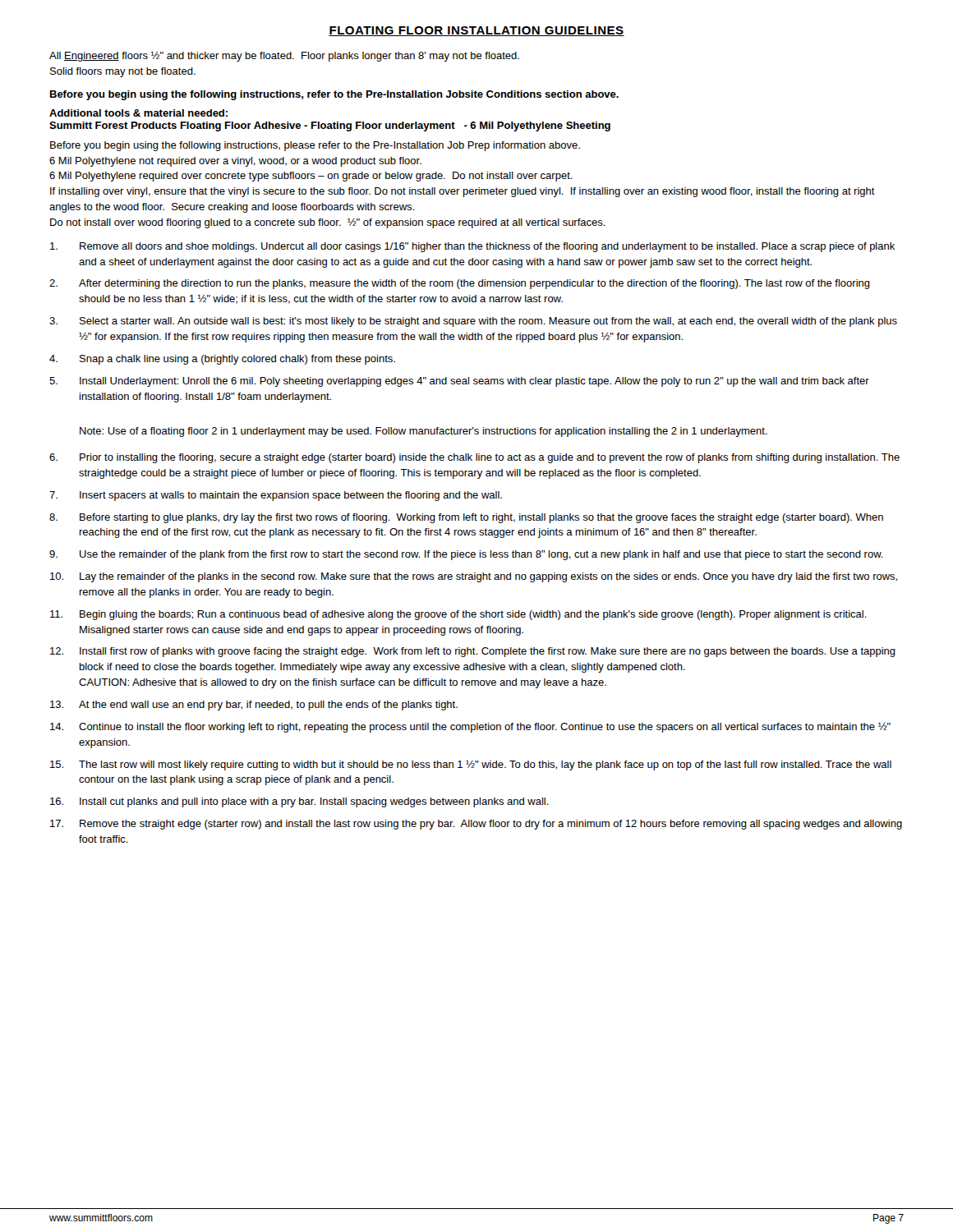Select the block starting "17. Remove the straight edge (starter"
Screen dimensions: 1232x953
[476, 832]
